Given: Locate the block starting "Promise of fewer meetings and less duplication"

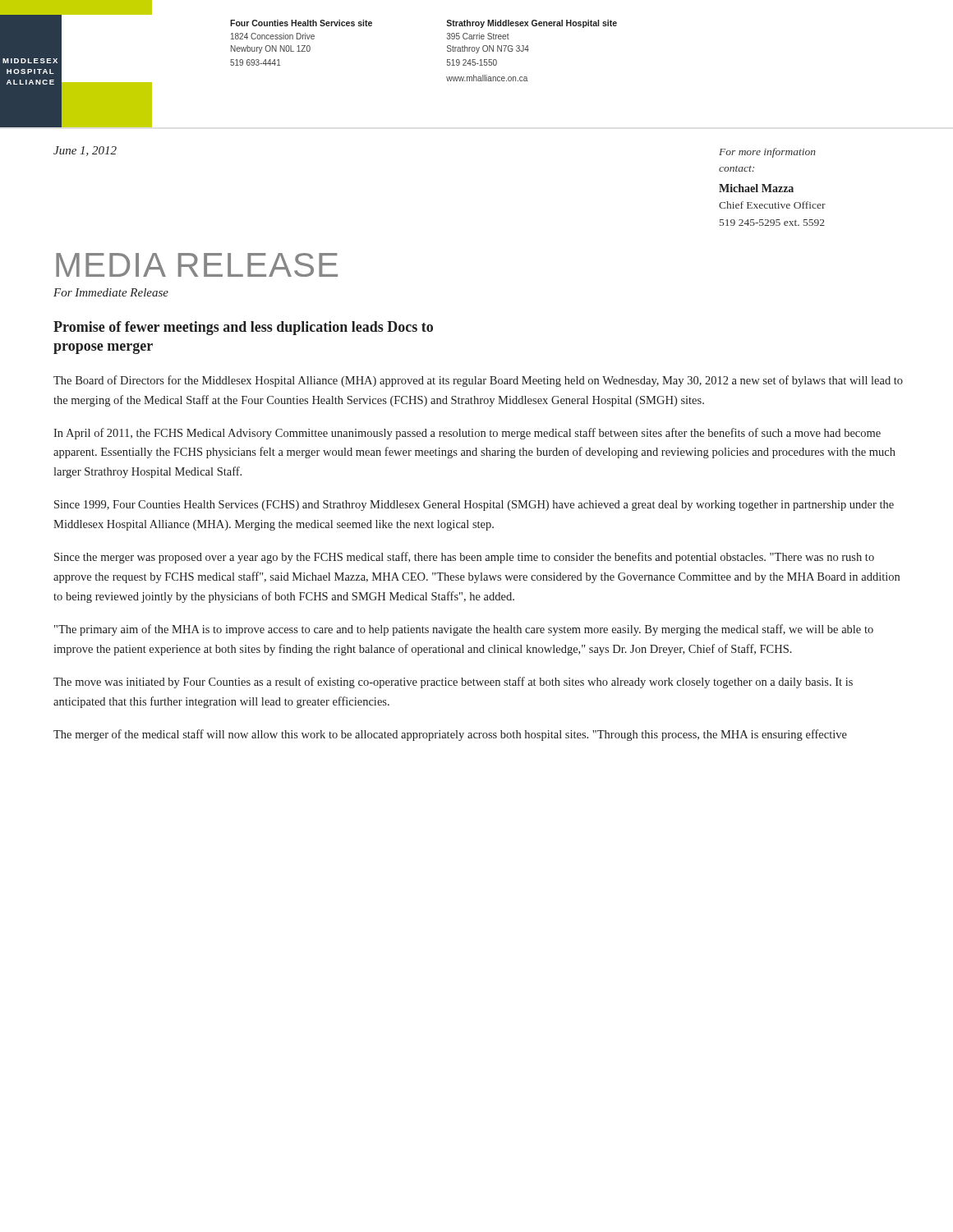Looking at the screenshot, I should click(x=243, y=336).
